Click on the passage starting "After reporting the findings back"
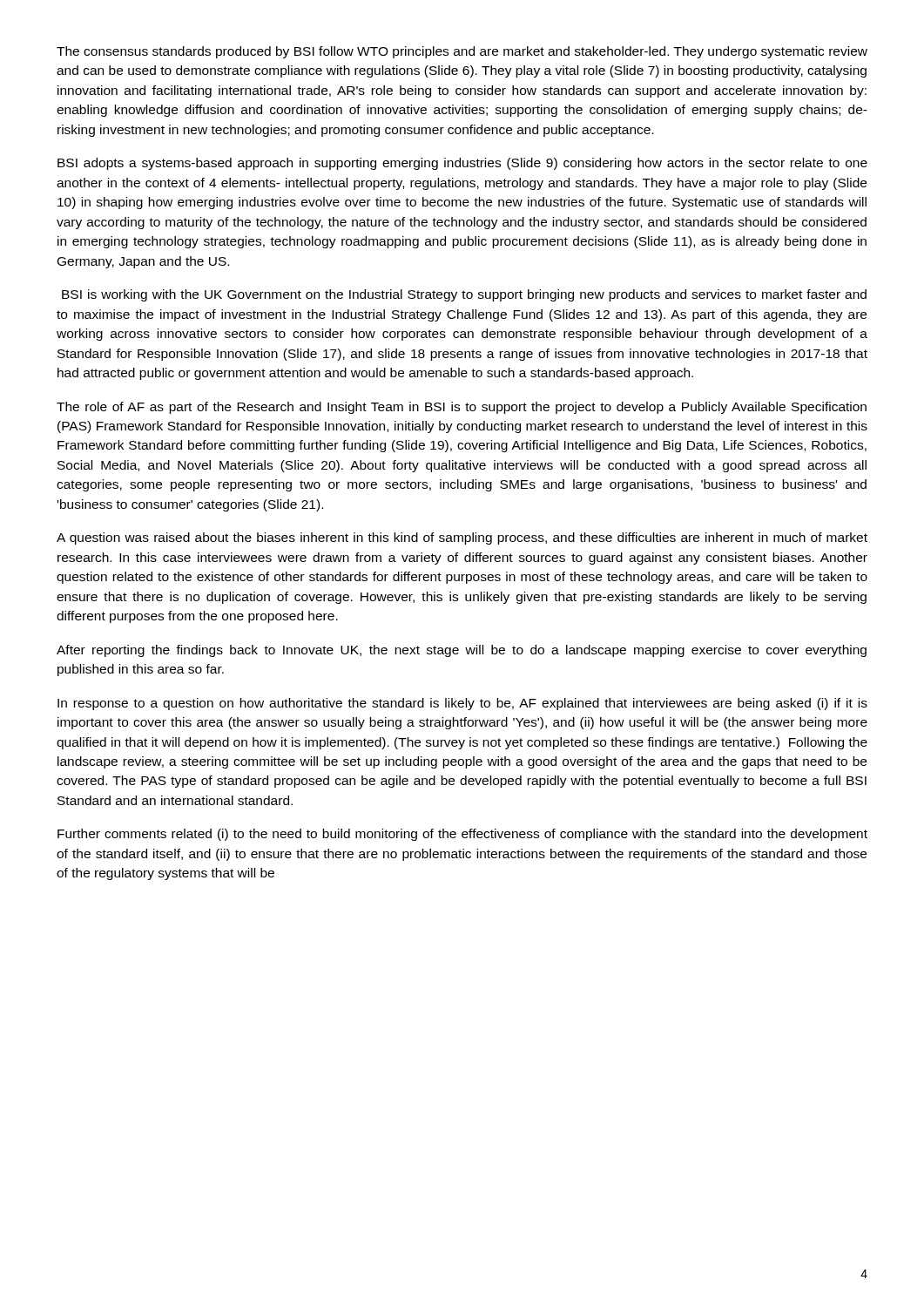 tap(462, 659)
